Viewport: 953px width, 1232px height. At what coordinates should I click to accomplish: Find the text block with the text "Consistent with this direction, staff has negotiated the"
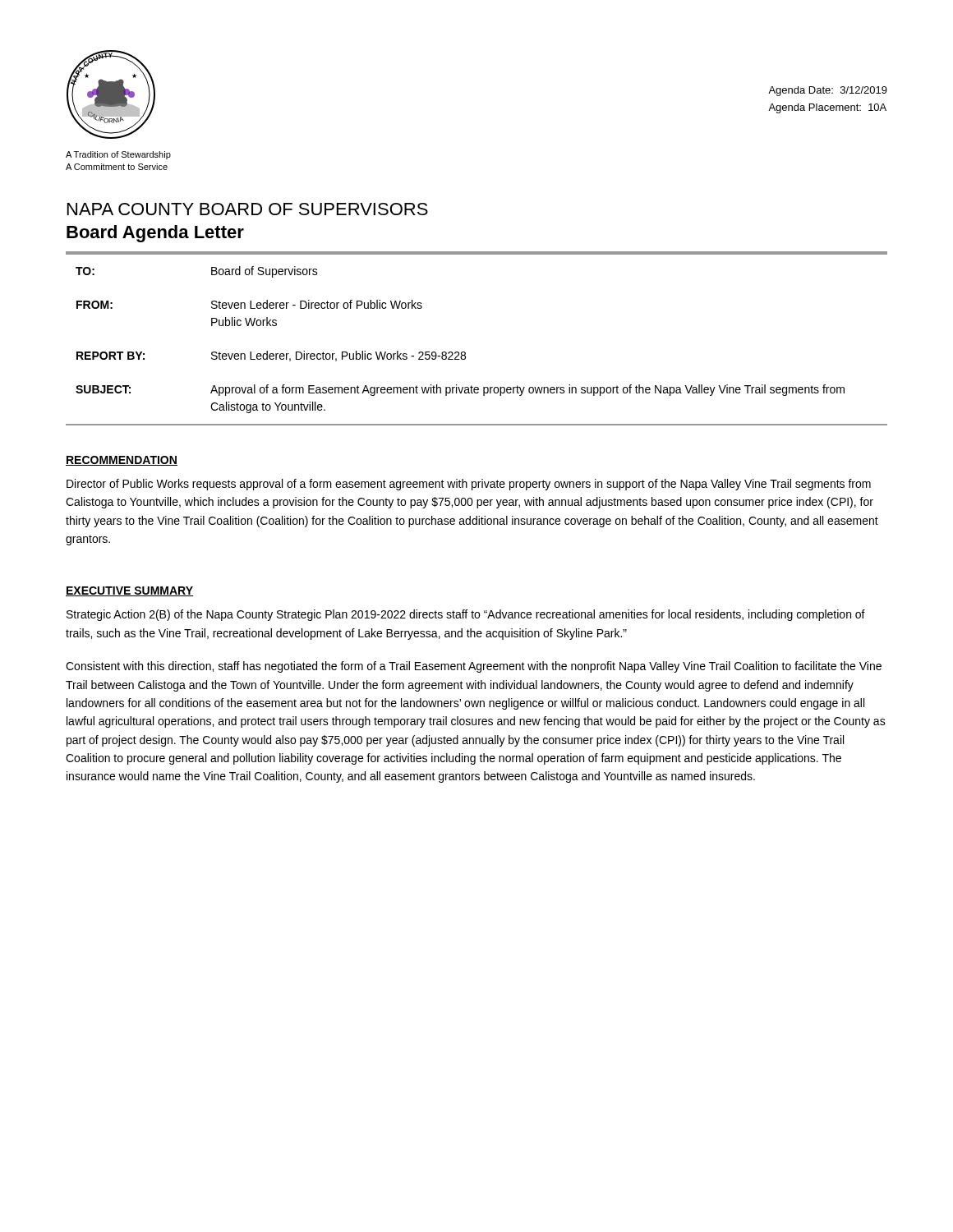[476, 721]
